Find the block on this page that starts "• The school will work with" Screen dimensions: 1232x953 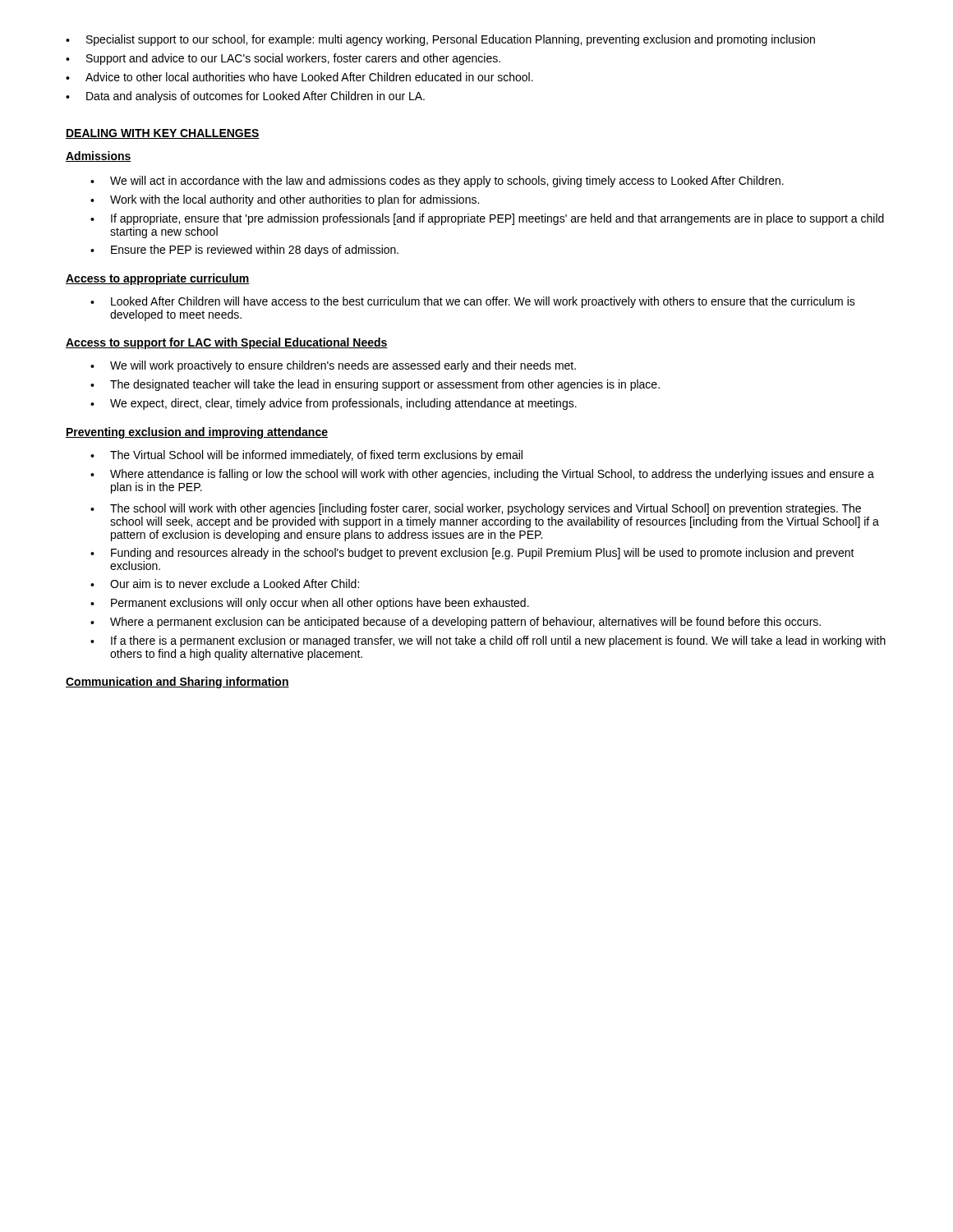pos(489,522)
